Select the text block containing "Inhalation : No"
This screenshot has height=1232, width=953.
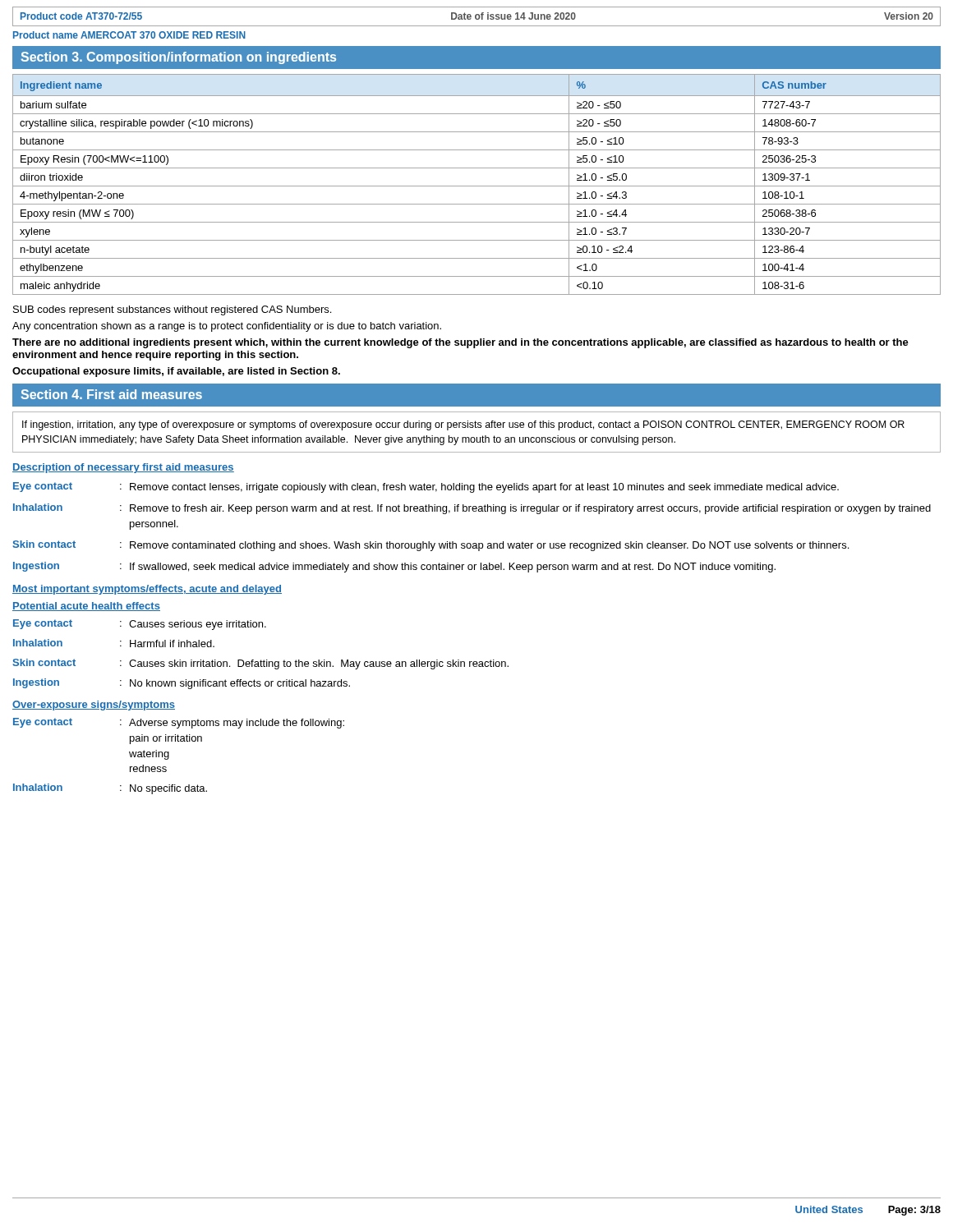point(37,789)
